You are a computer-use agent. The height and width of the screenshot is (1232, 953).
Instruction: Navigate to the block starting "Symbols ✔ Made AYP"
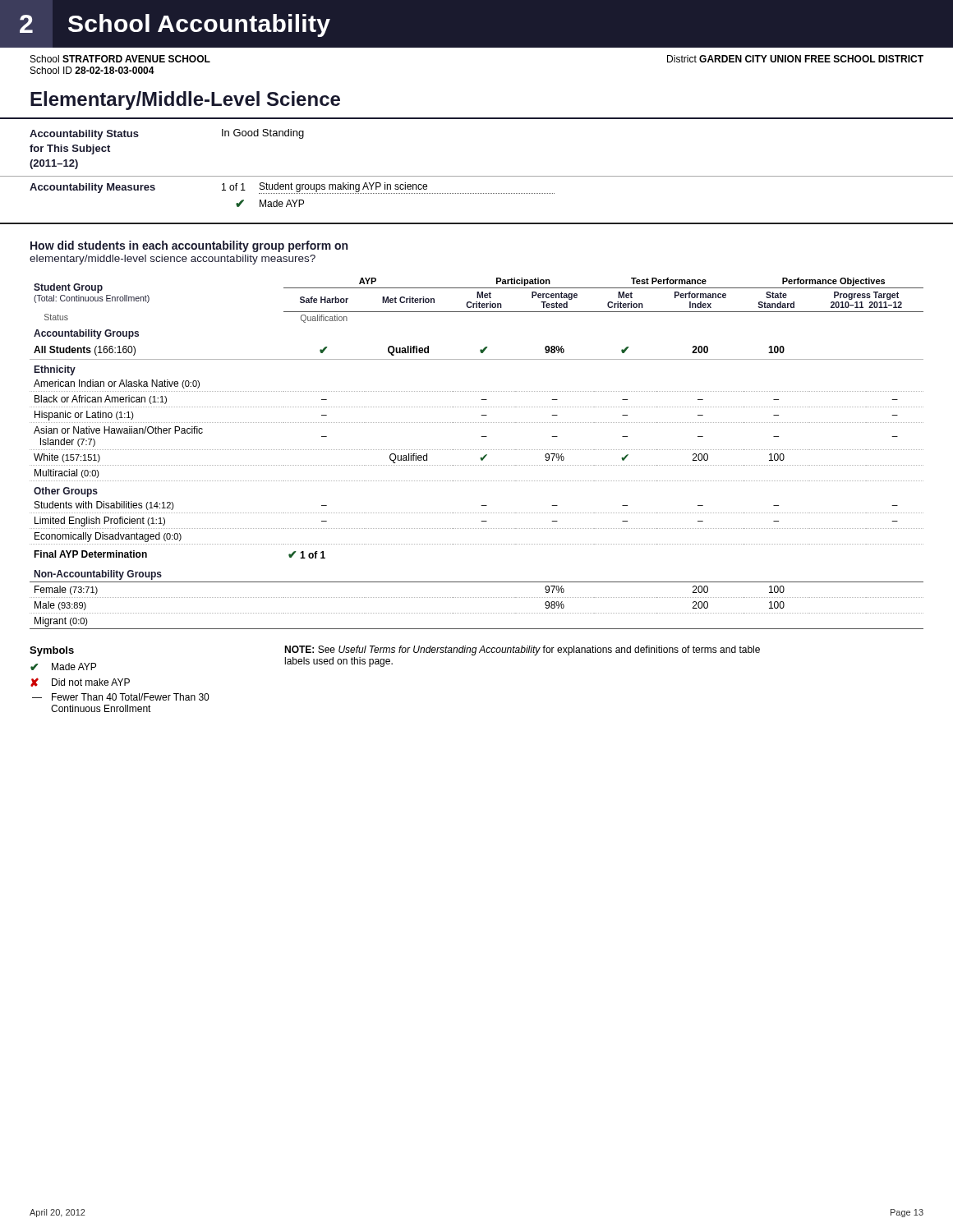(x=136, y=679)
